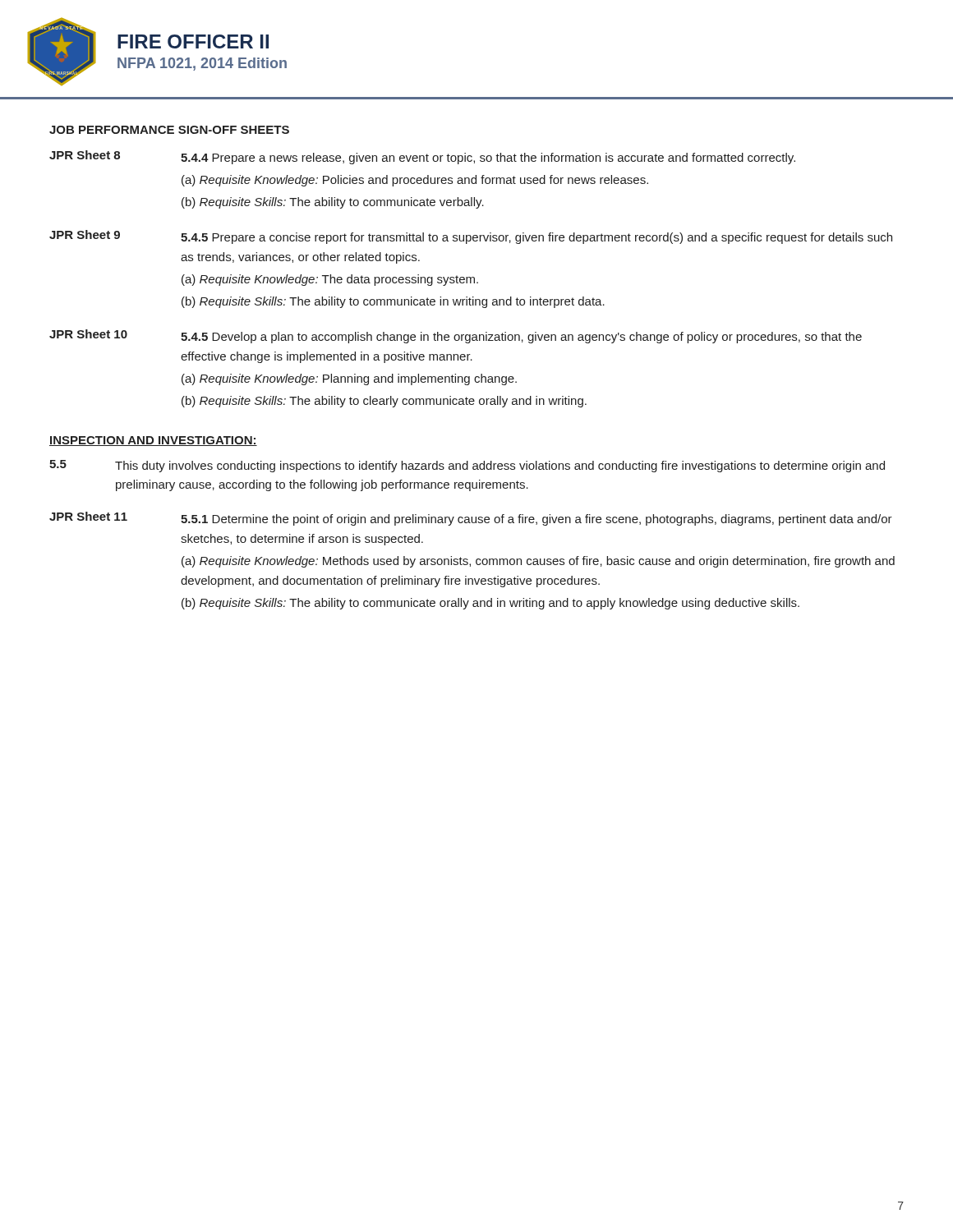Click on the element starting "INSPECTION AND INVESTIGATION:"
The height and width of the screenshot is (1232, 953).
coord(153,440)
